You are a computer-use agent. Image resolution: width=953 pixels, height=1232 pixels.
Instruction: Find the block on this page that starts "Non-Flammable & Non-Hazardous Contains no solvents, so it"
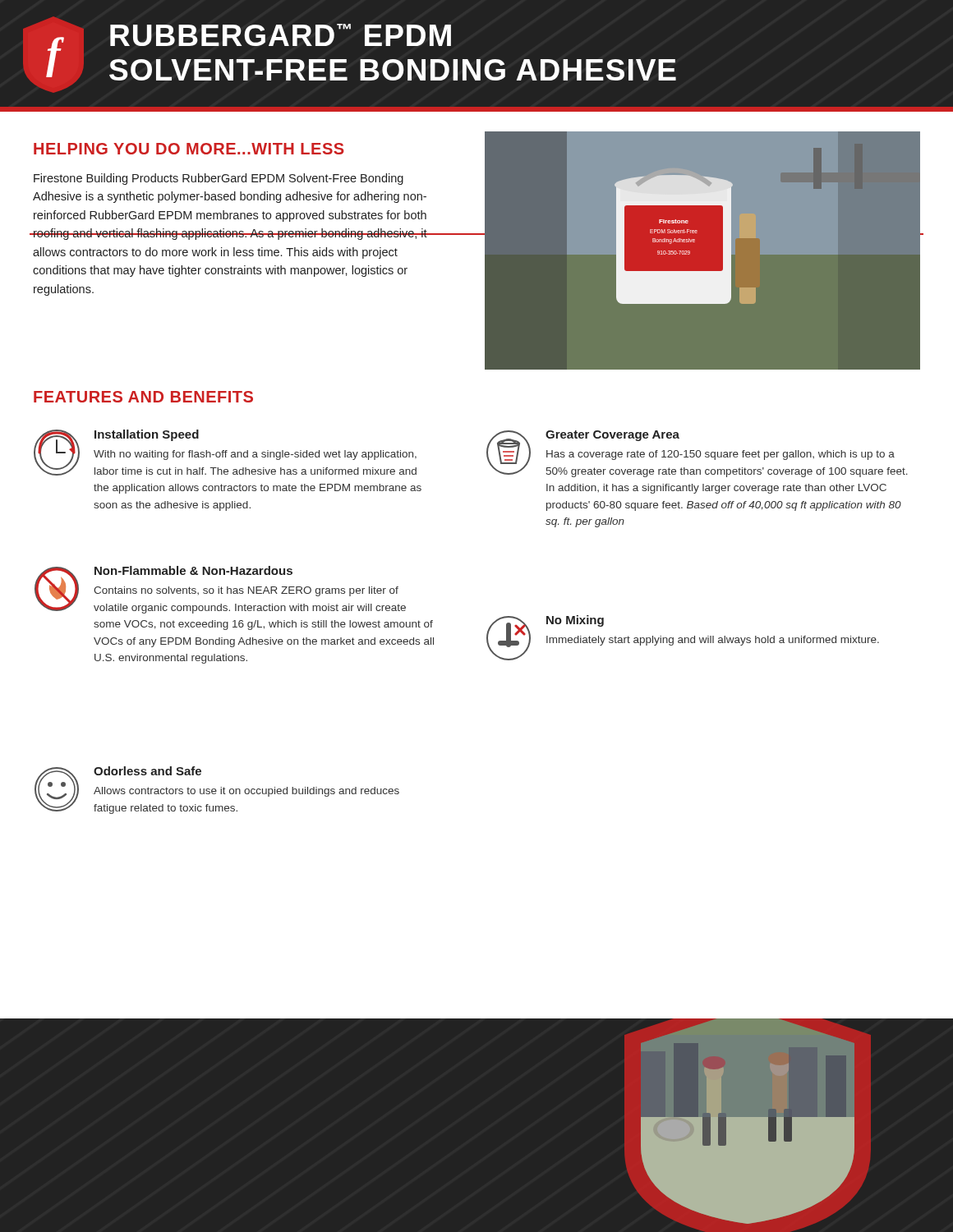[234, 615]
